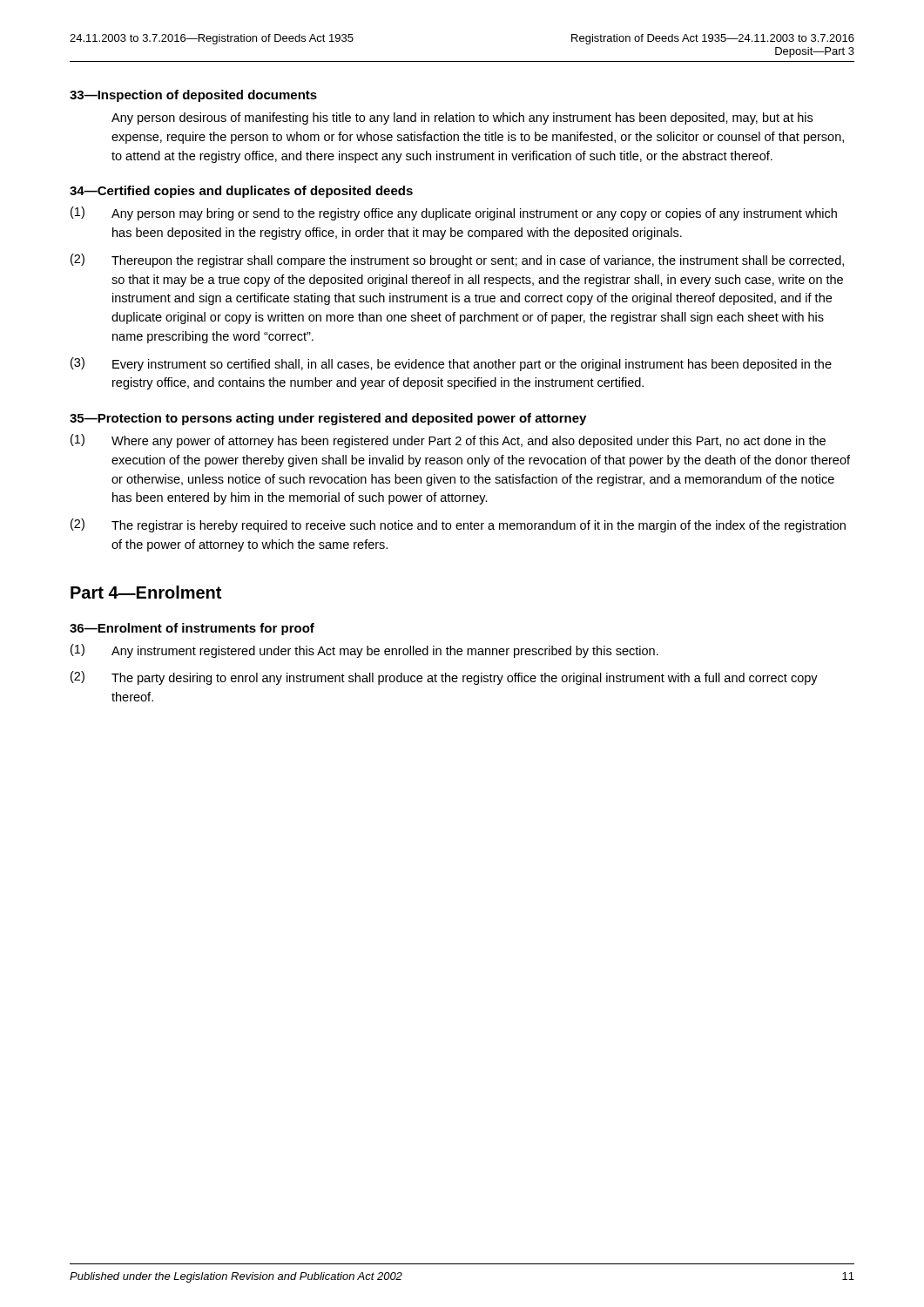924x1307 pixels.
Task: Find the element starting "Any person desirous"
Action: pyautogui.click(x=478, y=137)
